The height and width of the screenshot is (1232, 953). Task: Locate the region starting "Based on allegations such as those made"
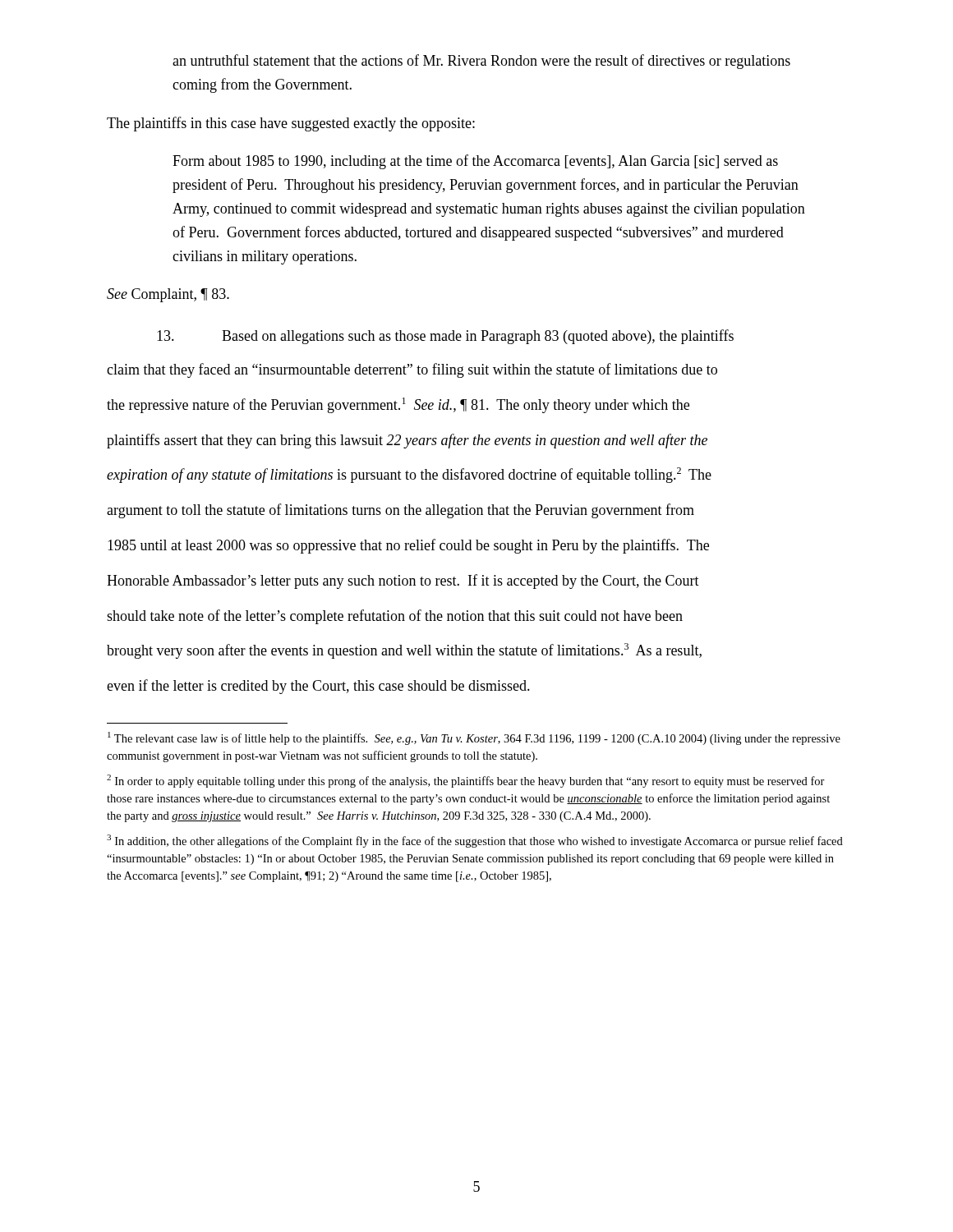476,511
